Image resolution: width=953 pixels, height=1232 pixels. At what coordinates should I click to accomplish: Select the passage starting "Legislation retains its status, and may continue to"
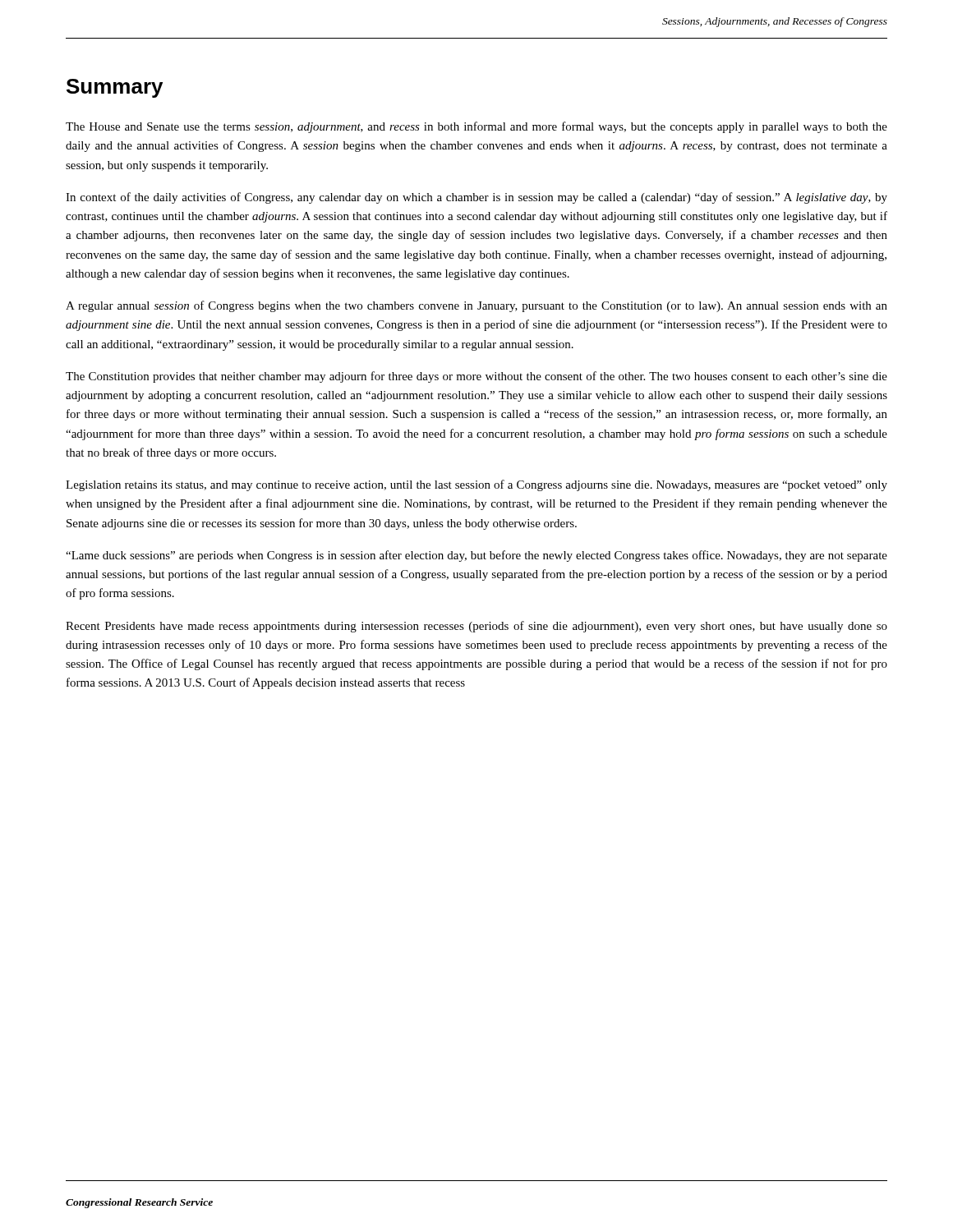(476, 504)
